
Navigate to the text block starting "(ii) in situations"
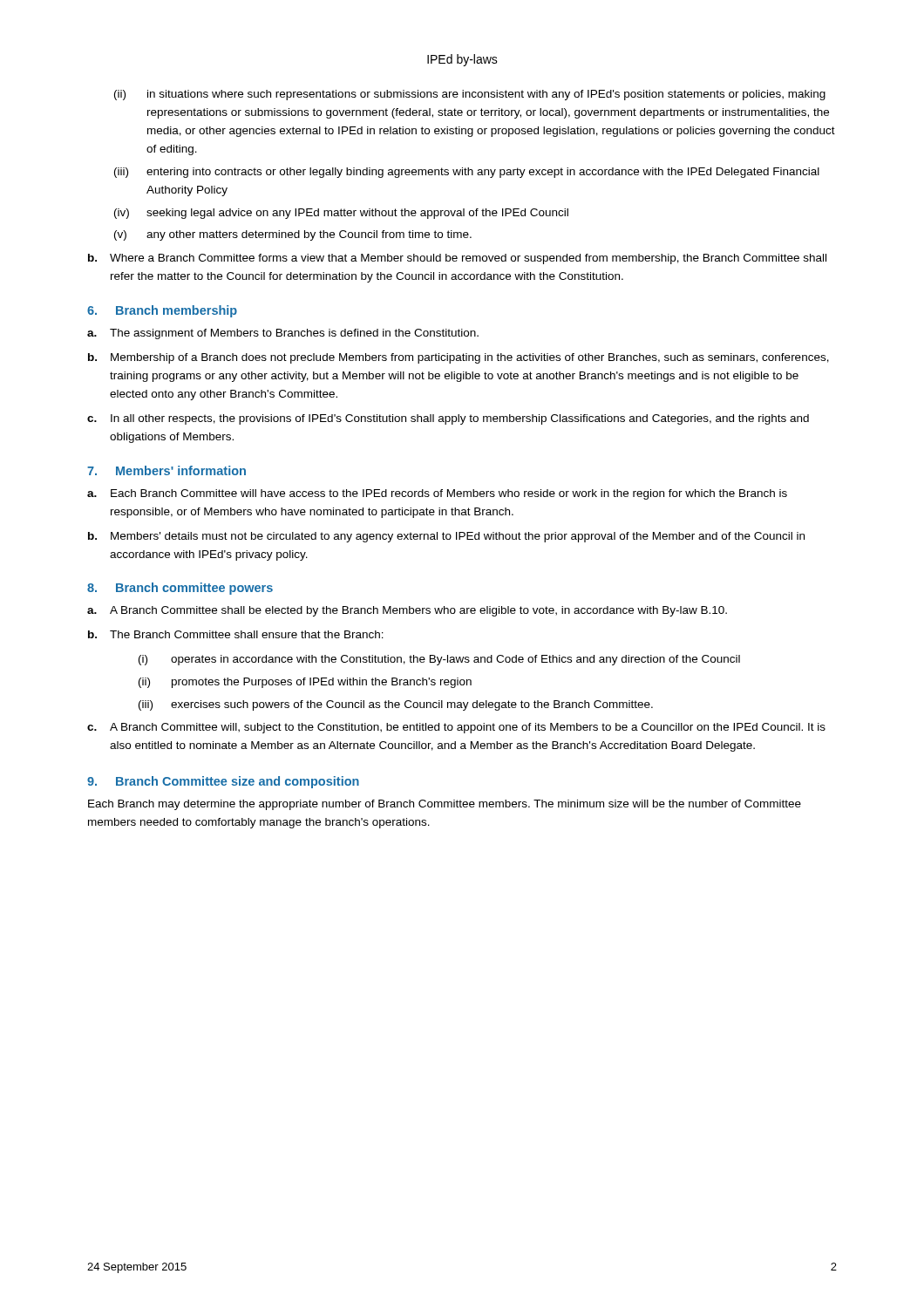click(x=475, y=122)
